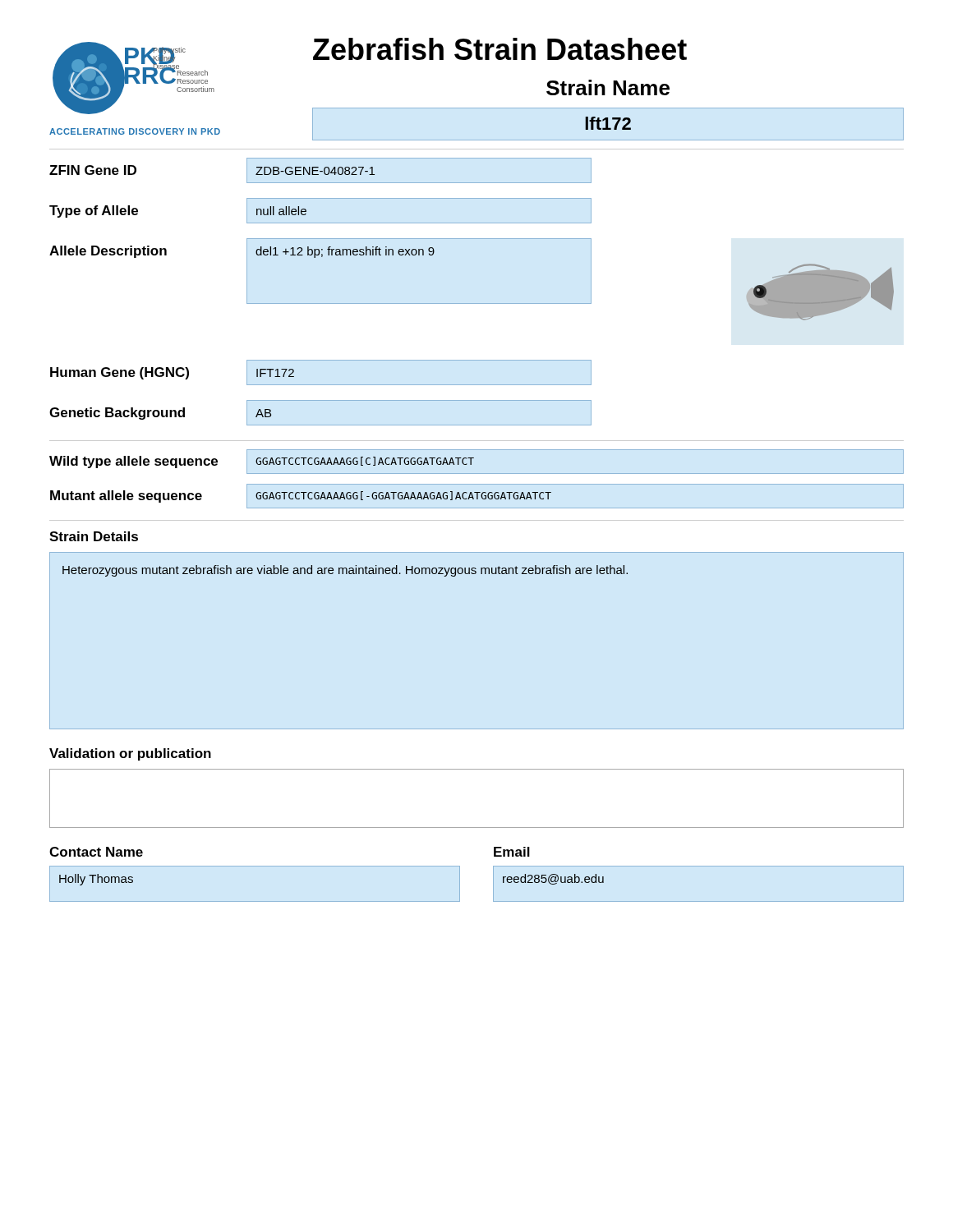Locate the element starting "null allele"
Image resolution: width=953 pixels, height=1232 pixels.
[x=281, y=211]
